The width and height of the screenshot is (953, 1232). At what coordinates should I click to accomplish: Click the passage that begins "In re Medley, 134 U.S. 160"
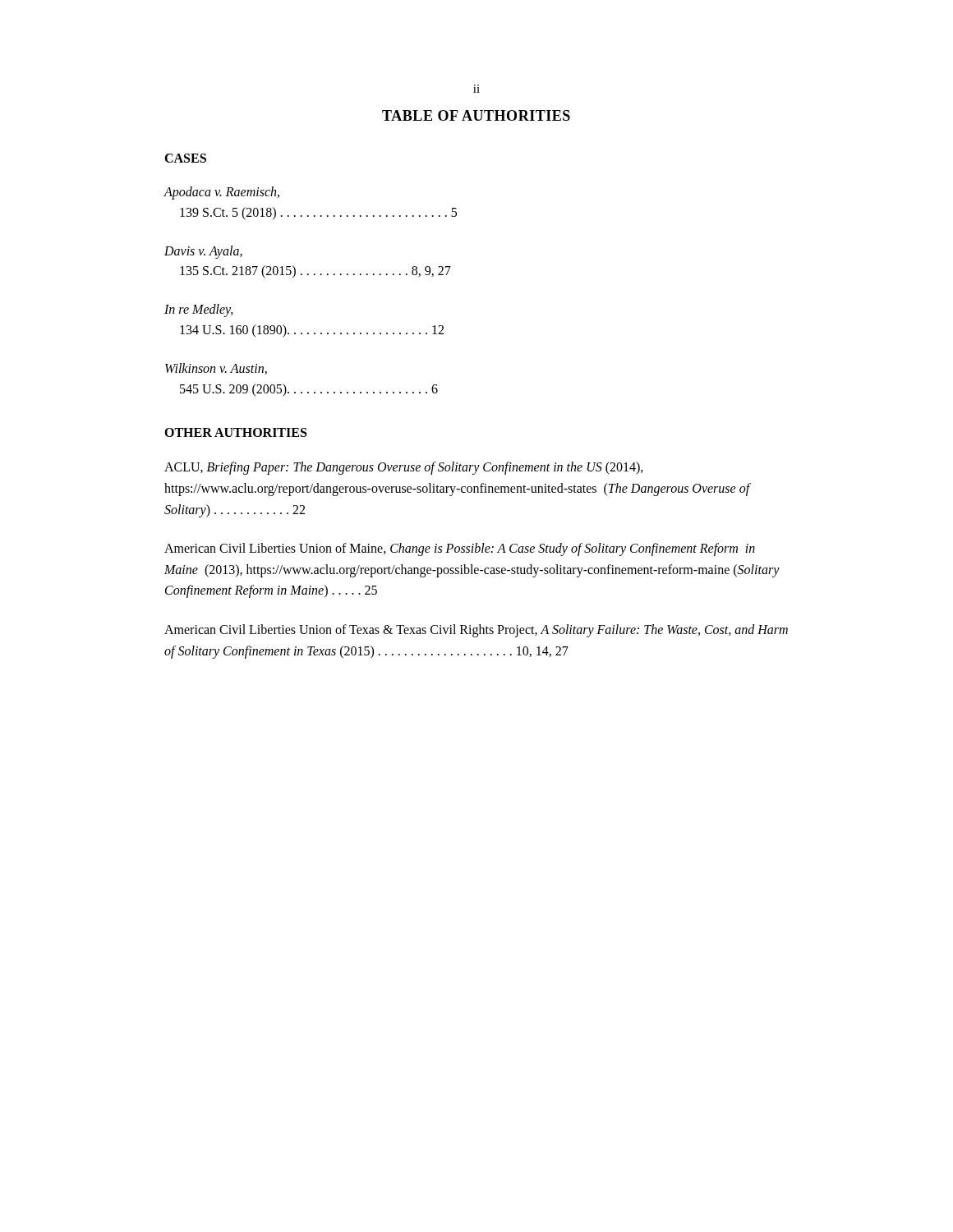[x=199, y=310]
